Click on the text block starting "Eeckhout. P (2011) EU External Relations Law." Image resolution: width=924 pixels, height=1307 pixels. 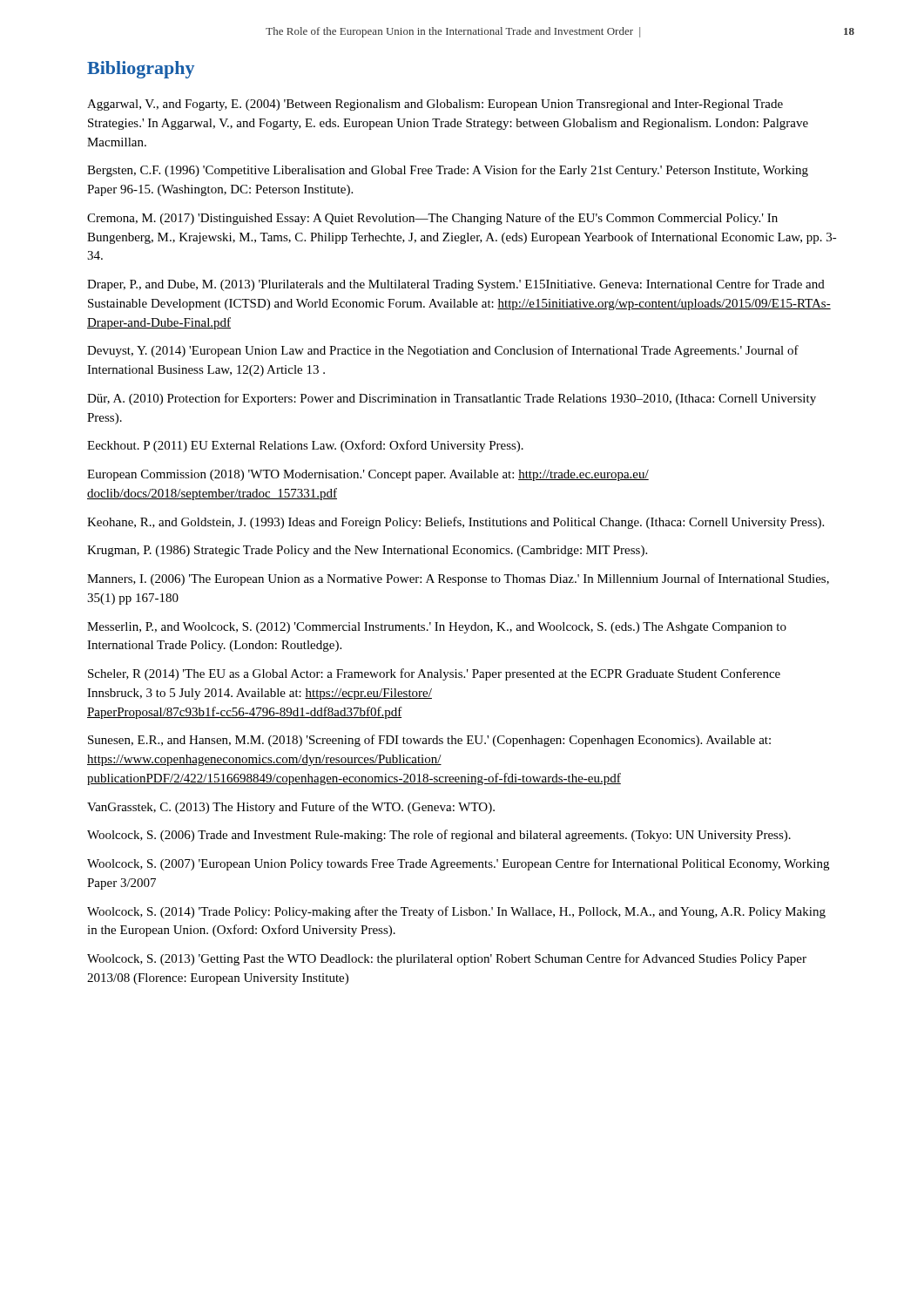pyautogui.click(x=306, y=445)
